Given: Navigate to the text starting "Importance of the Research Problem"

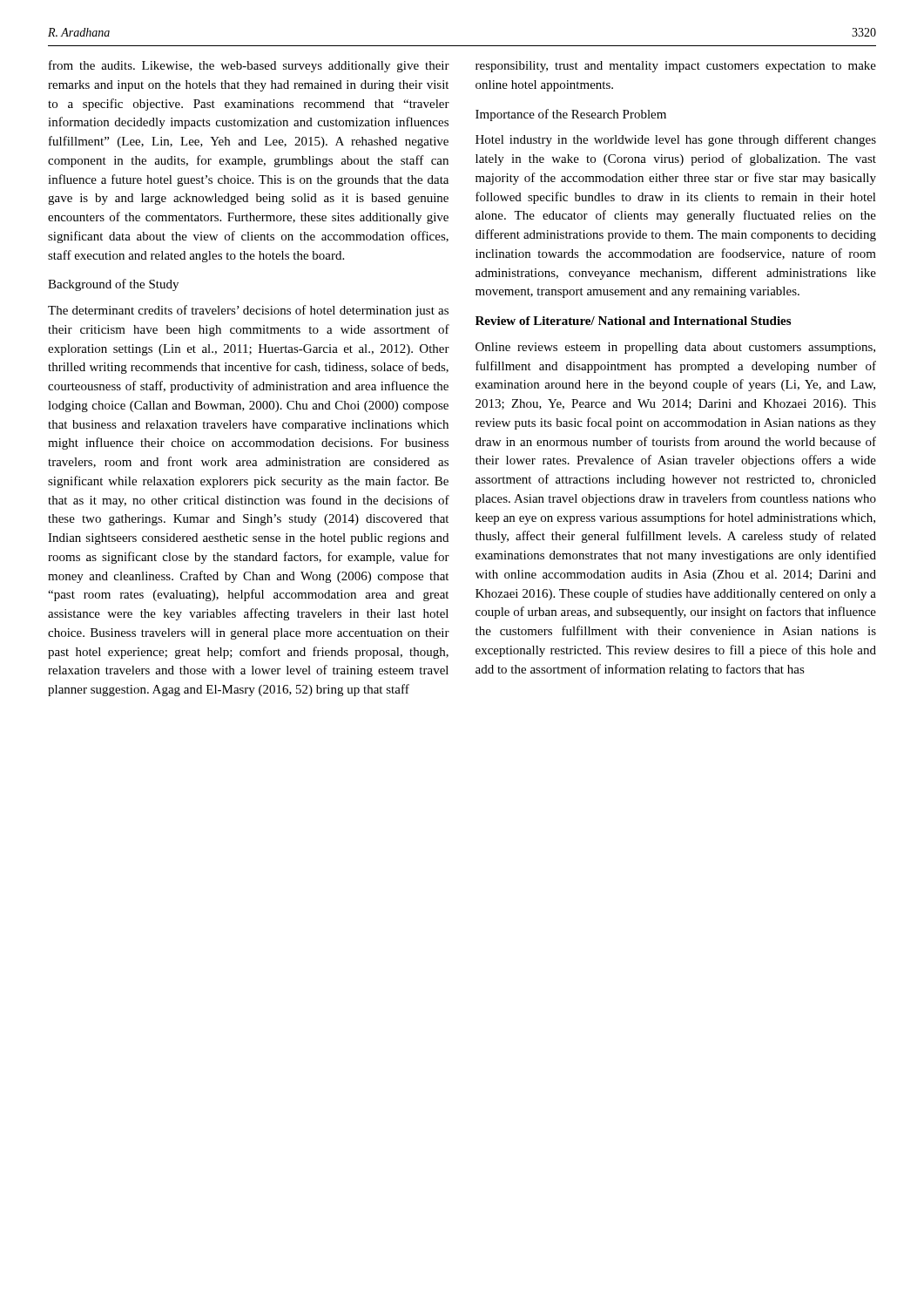Looking at the screenshot, I should click(676, 114).
